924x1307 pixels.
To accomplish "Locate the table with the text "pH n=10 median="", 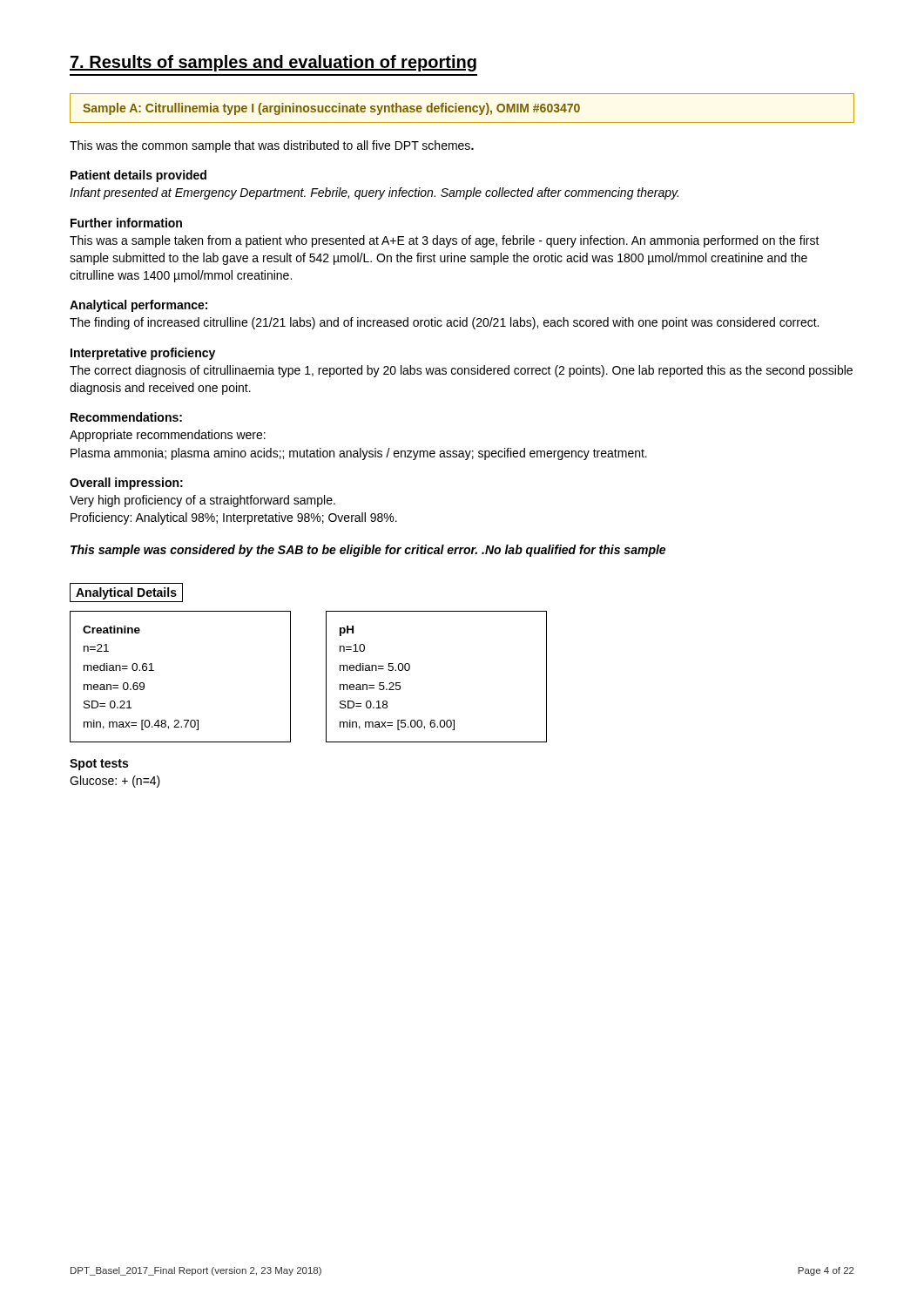I will pyautogui.click(x=436, y=677).
